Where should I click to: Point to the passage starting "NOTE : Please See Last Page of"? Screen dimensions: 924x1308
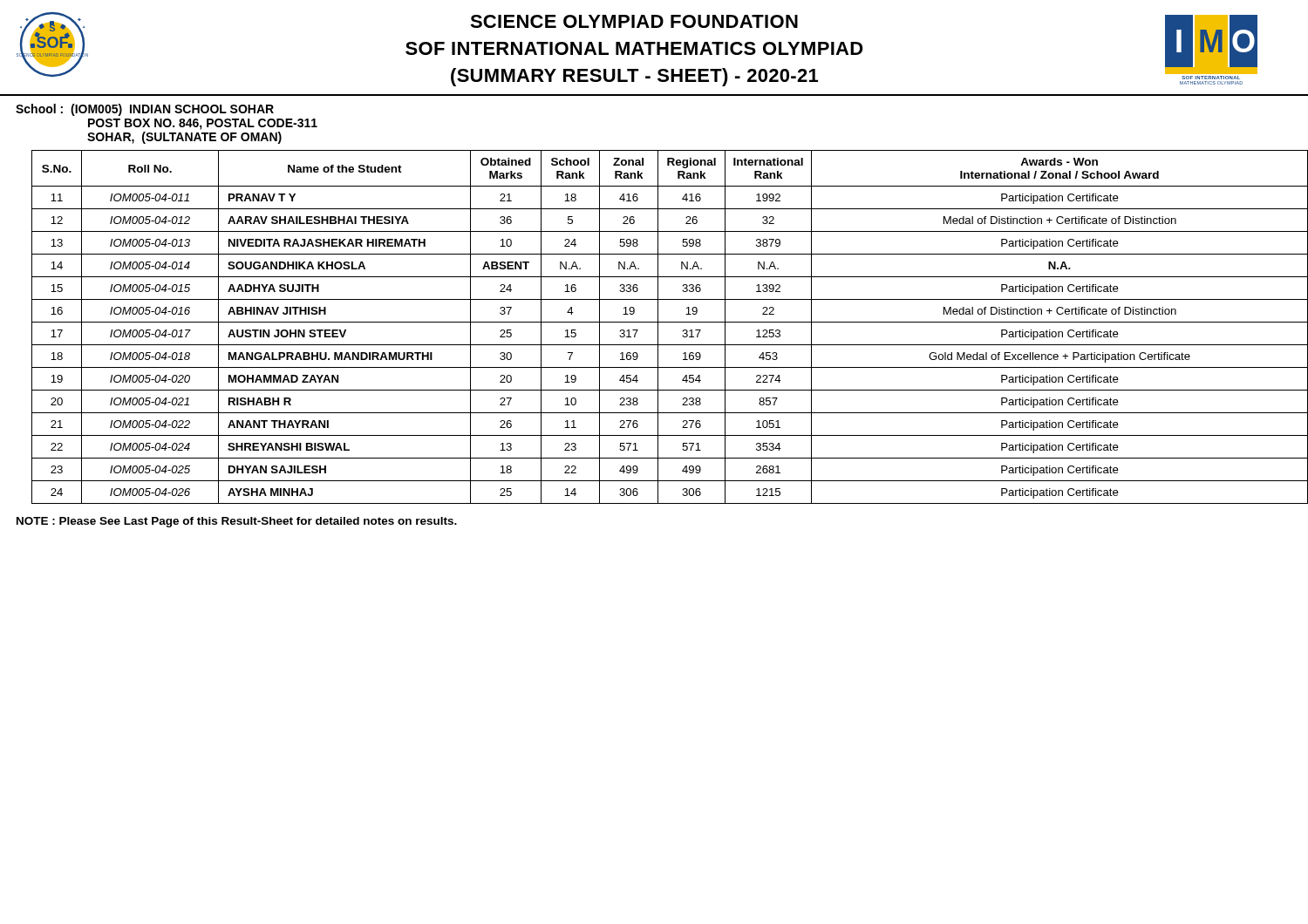tap(236, 521)
